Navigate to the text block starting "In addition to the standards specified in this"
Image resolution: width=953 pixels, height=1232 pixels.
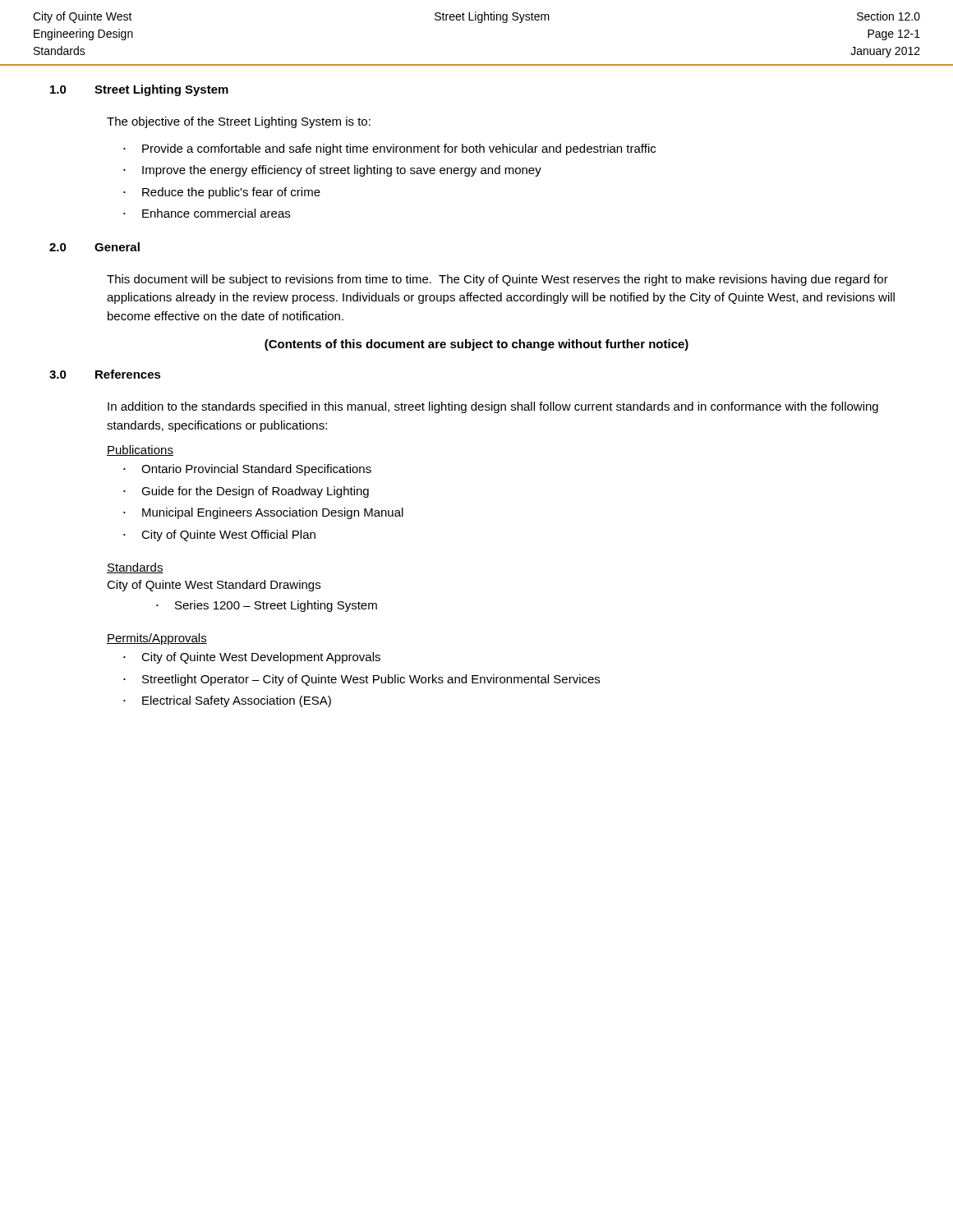pos(493,415)
